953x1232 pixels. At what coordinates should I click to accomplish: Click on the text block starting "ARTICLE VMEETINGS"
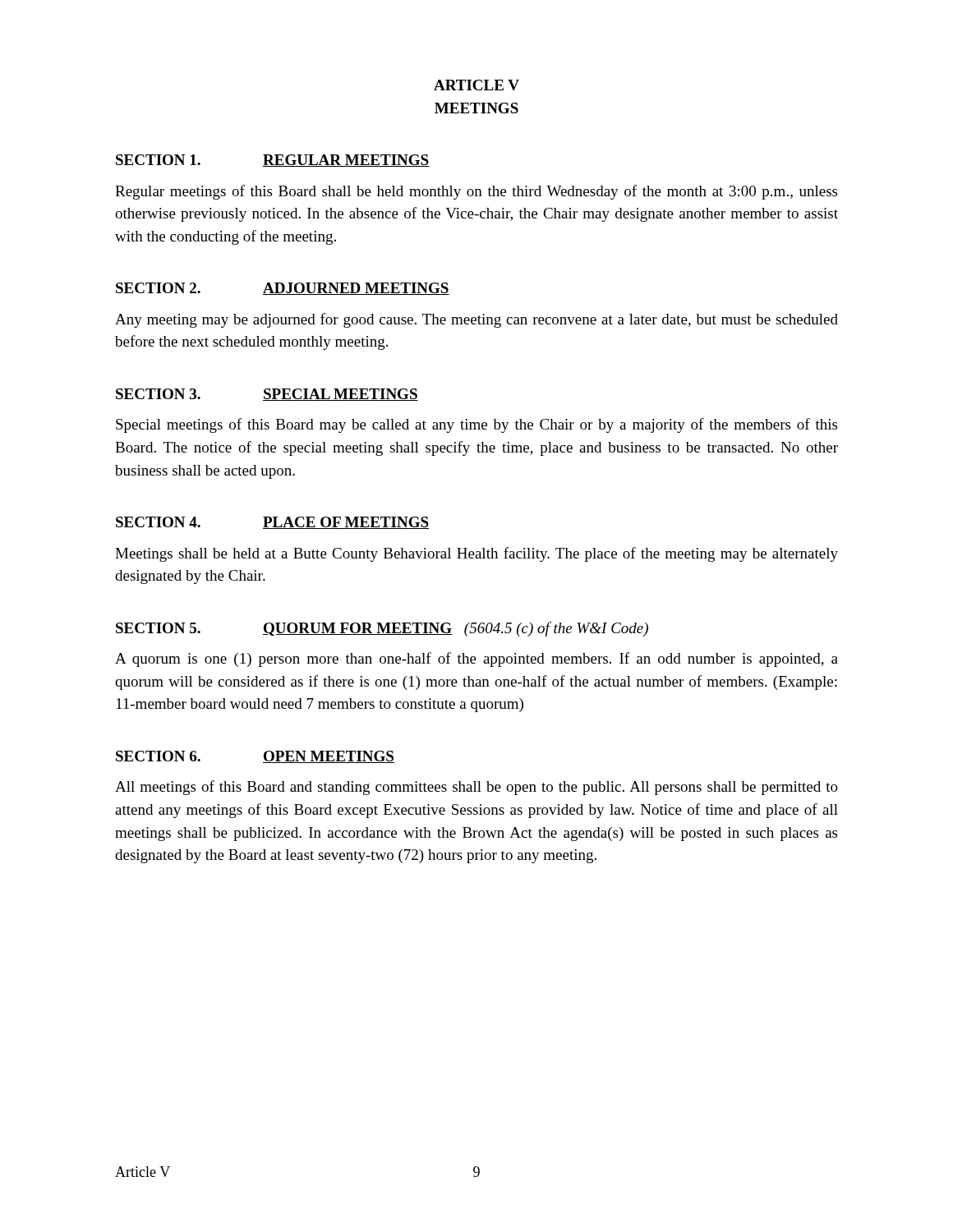(x=476, y=96)
